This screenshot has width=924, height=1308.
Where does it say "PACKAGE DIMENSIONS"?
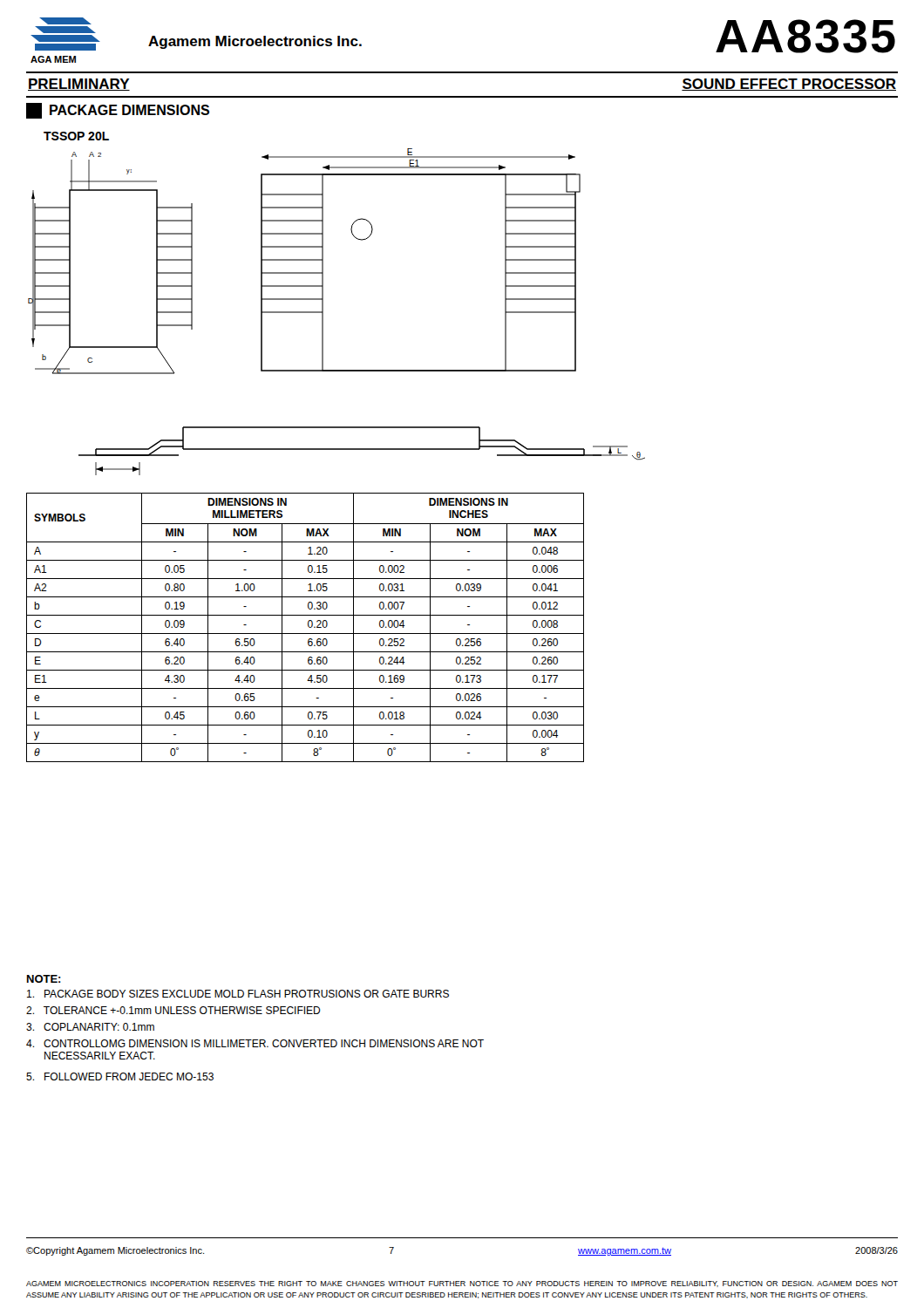point(118,111)
